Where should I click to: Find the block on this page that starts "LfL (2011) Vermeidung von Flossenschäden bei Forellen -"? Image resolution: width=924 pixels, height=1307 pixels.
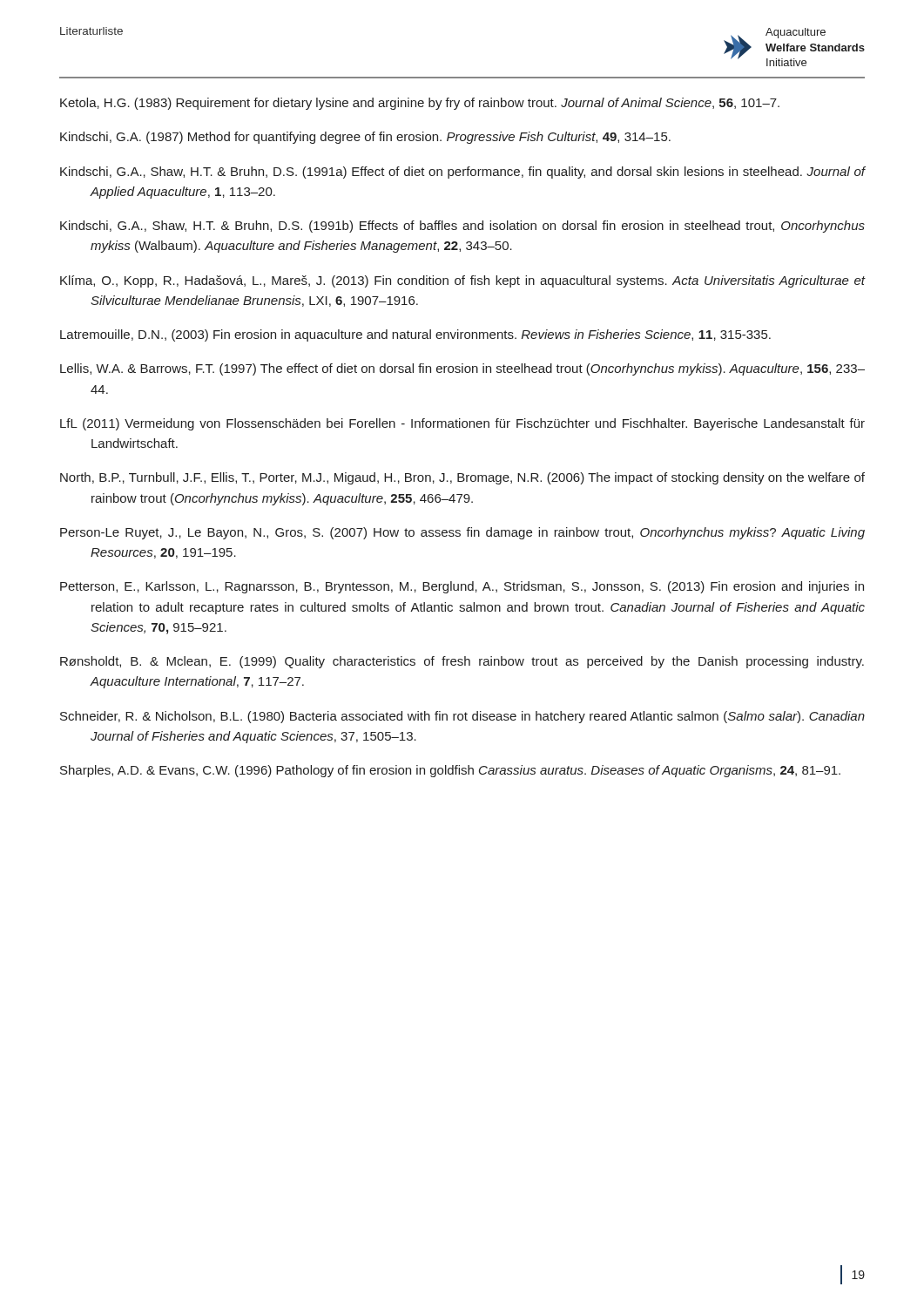click(x=462, y=433)
